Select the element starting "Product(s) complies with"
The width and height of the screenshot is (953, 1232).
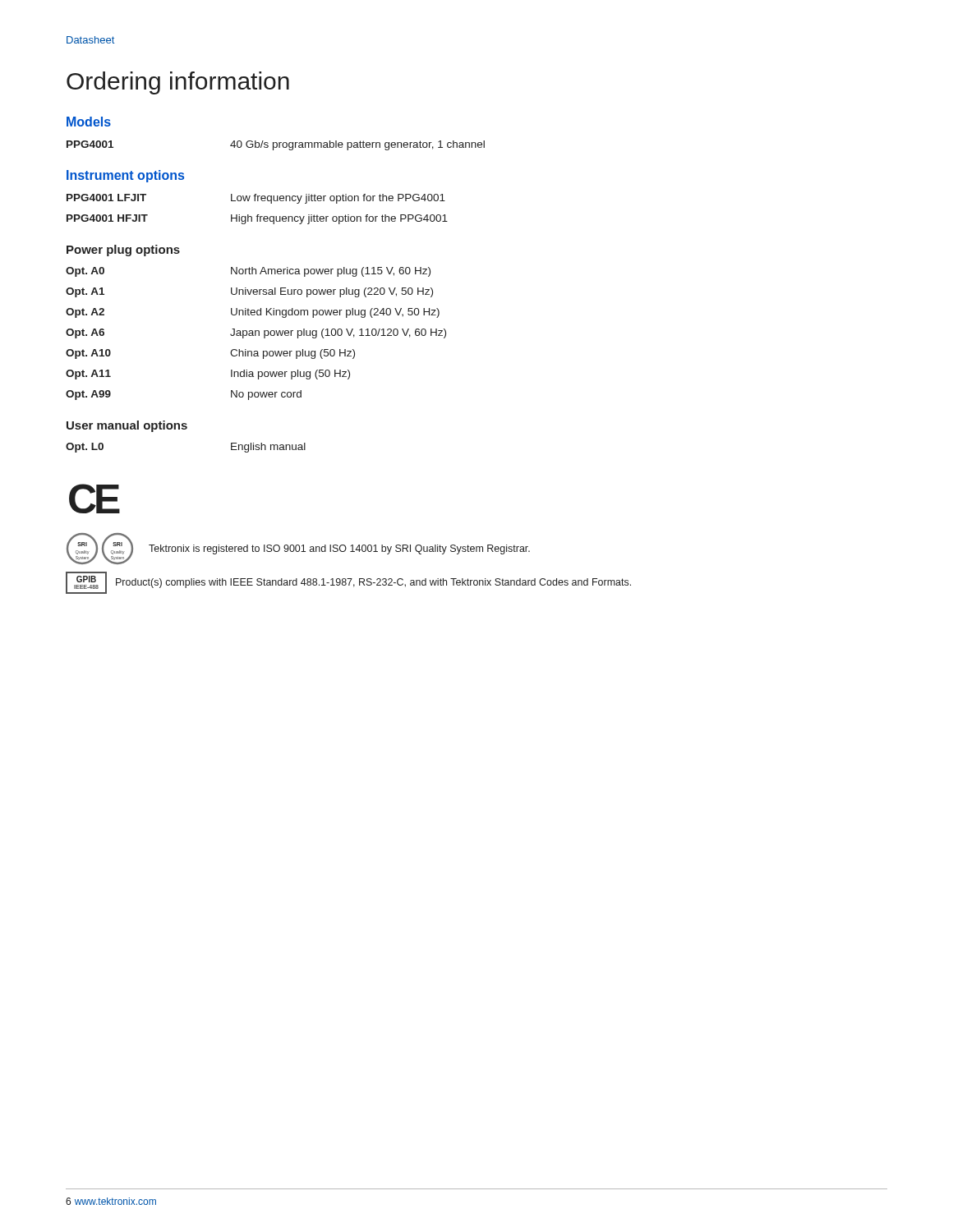pos(373,583)
